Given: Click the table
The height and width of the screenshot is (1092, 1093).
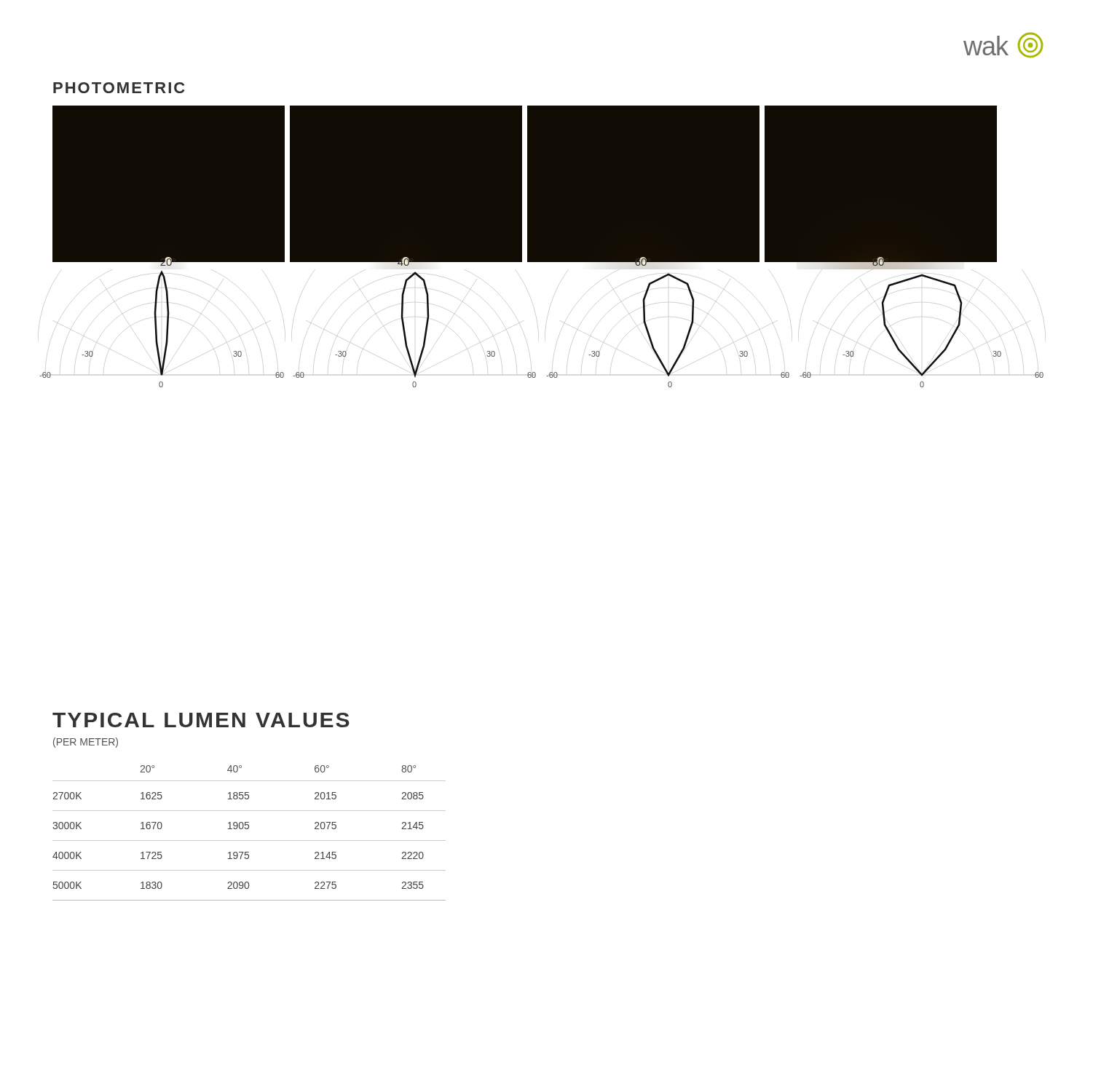Looking at the screenshot, I should [249, 828].
